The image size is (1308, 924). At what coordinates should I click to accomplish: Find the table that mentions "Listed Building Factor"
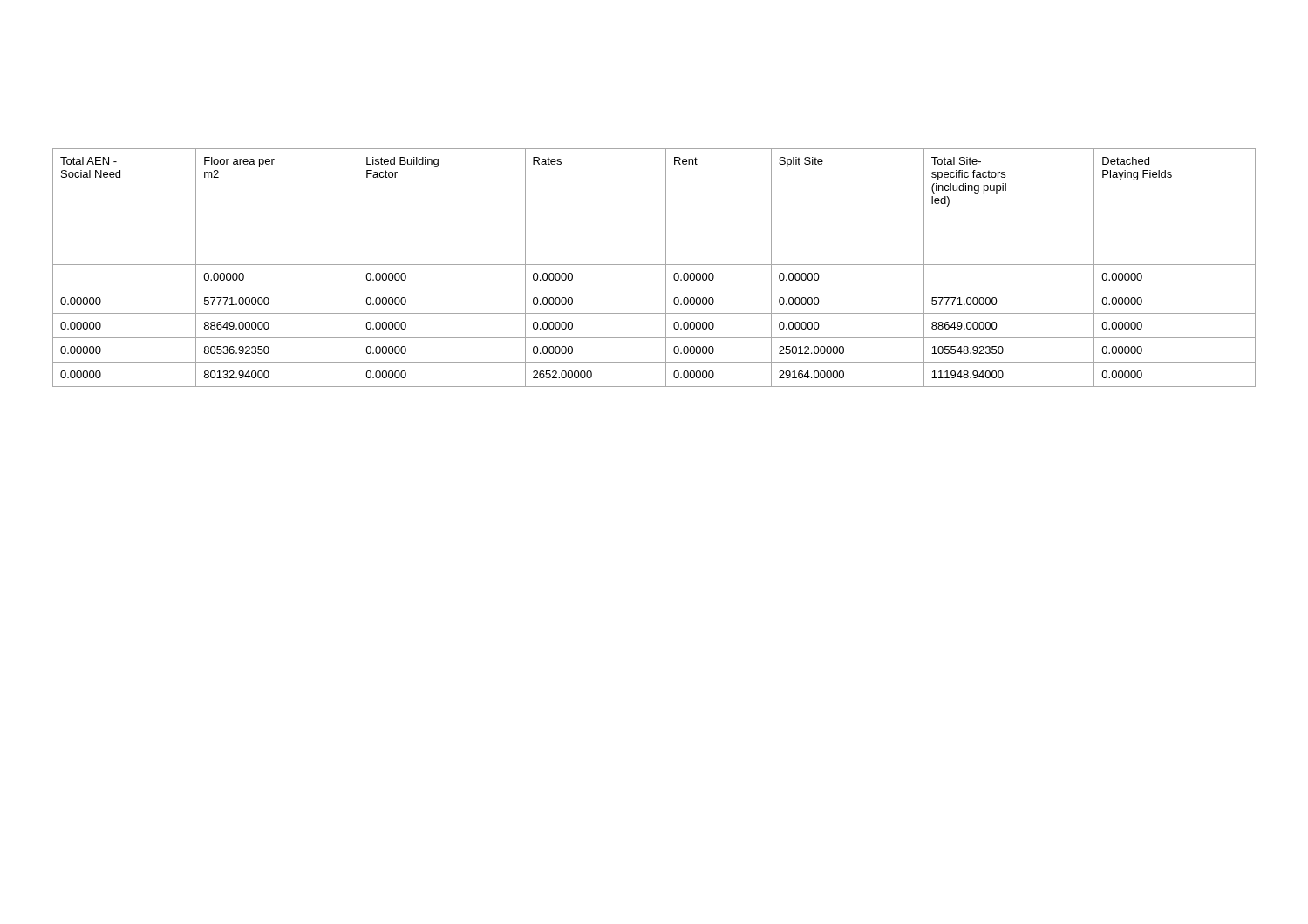(x=654, y=268)
